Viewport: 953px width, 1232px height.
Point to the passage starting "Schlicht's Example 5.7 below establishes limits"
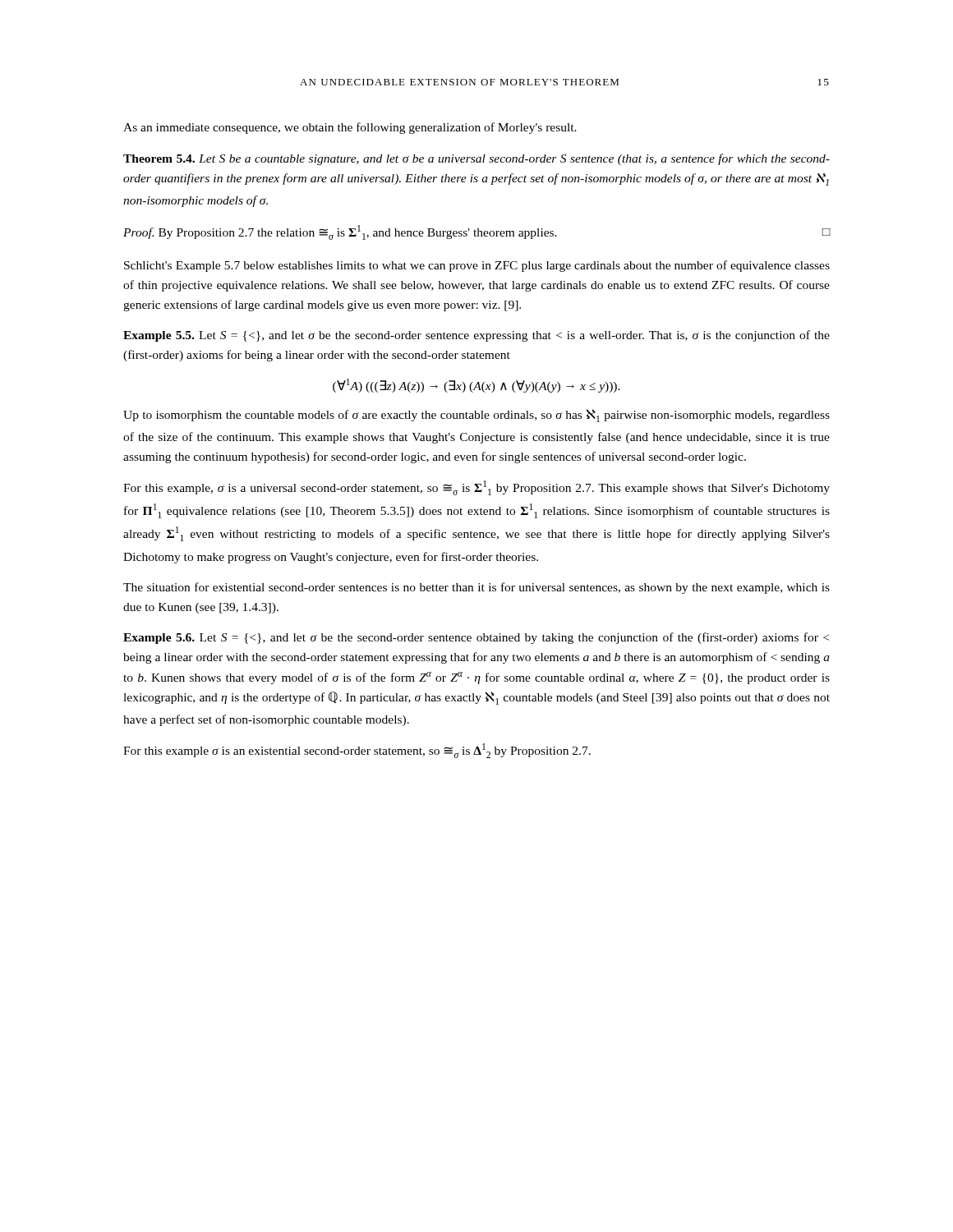[x=476, y=285]
